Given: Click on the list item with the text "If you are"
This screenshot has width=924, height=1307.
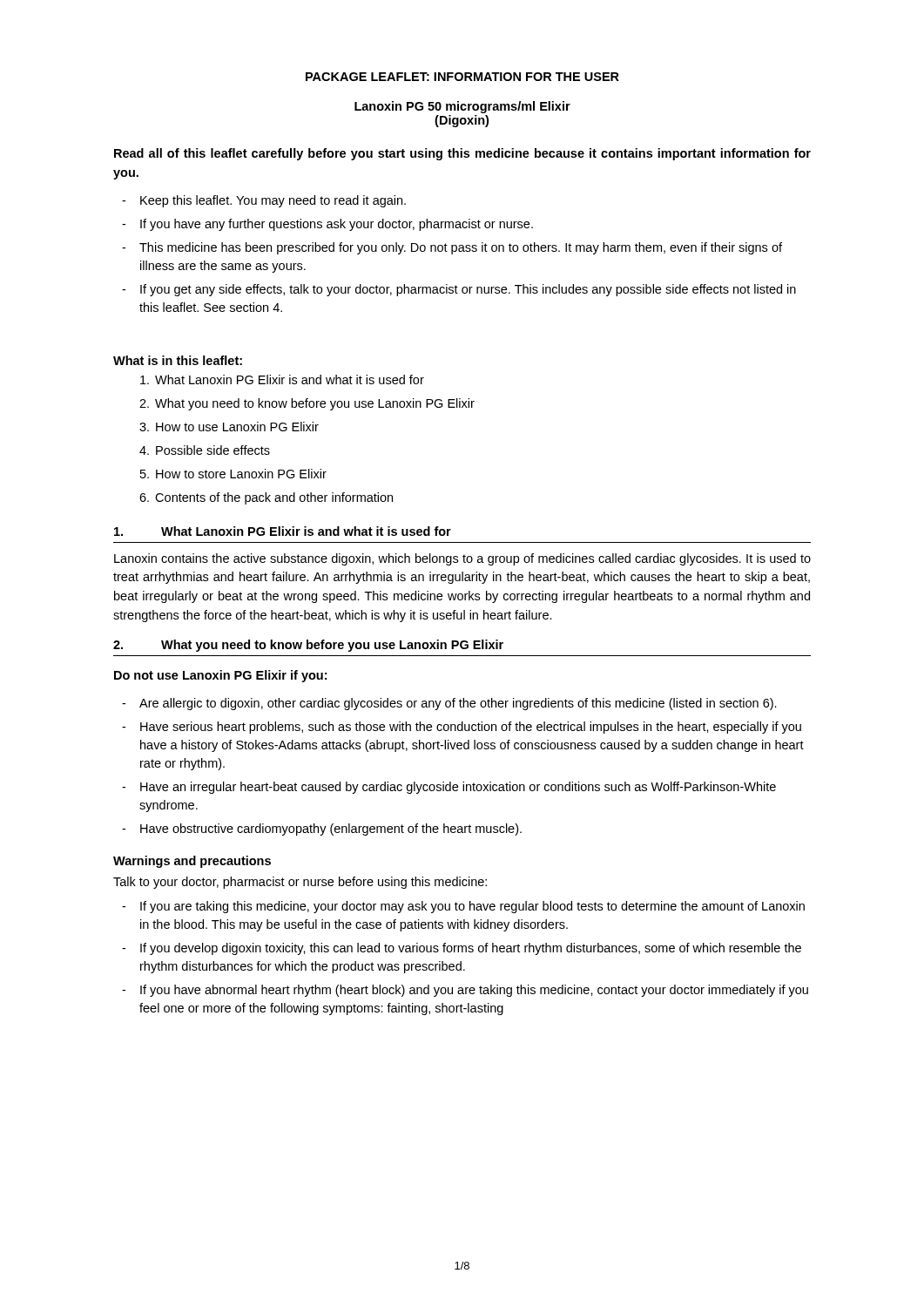Looking at the screenshot, I should click(462, 915).
